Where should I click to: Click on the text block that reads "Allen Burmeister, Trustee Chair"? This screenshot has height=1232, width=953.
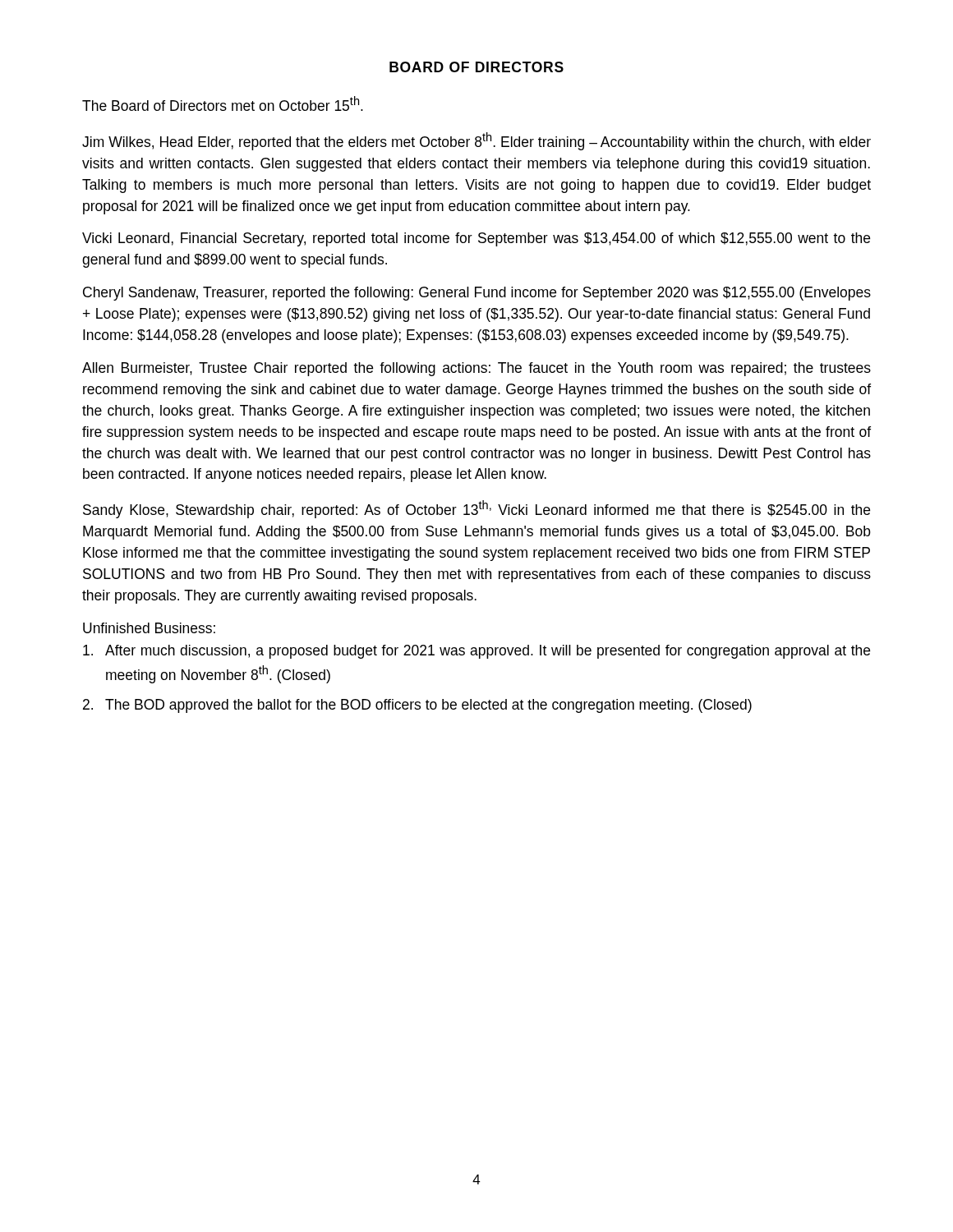tap(476, 421)
